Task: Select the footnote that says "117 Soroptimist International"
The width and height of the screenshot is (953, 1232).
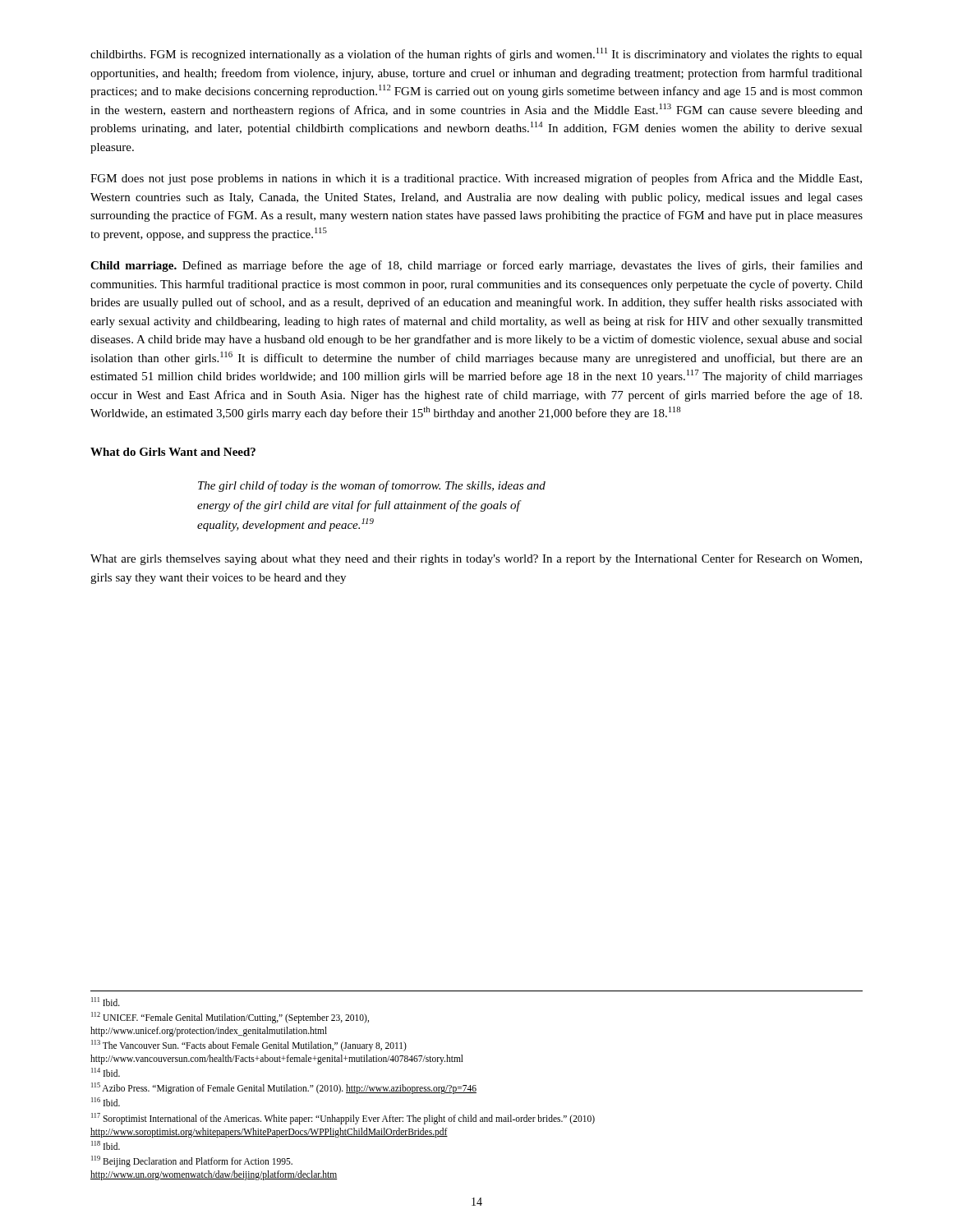Action: (x=343, y=1124)
